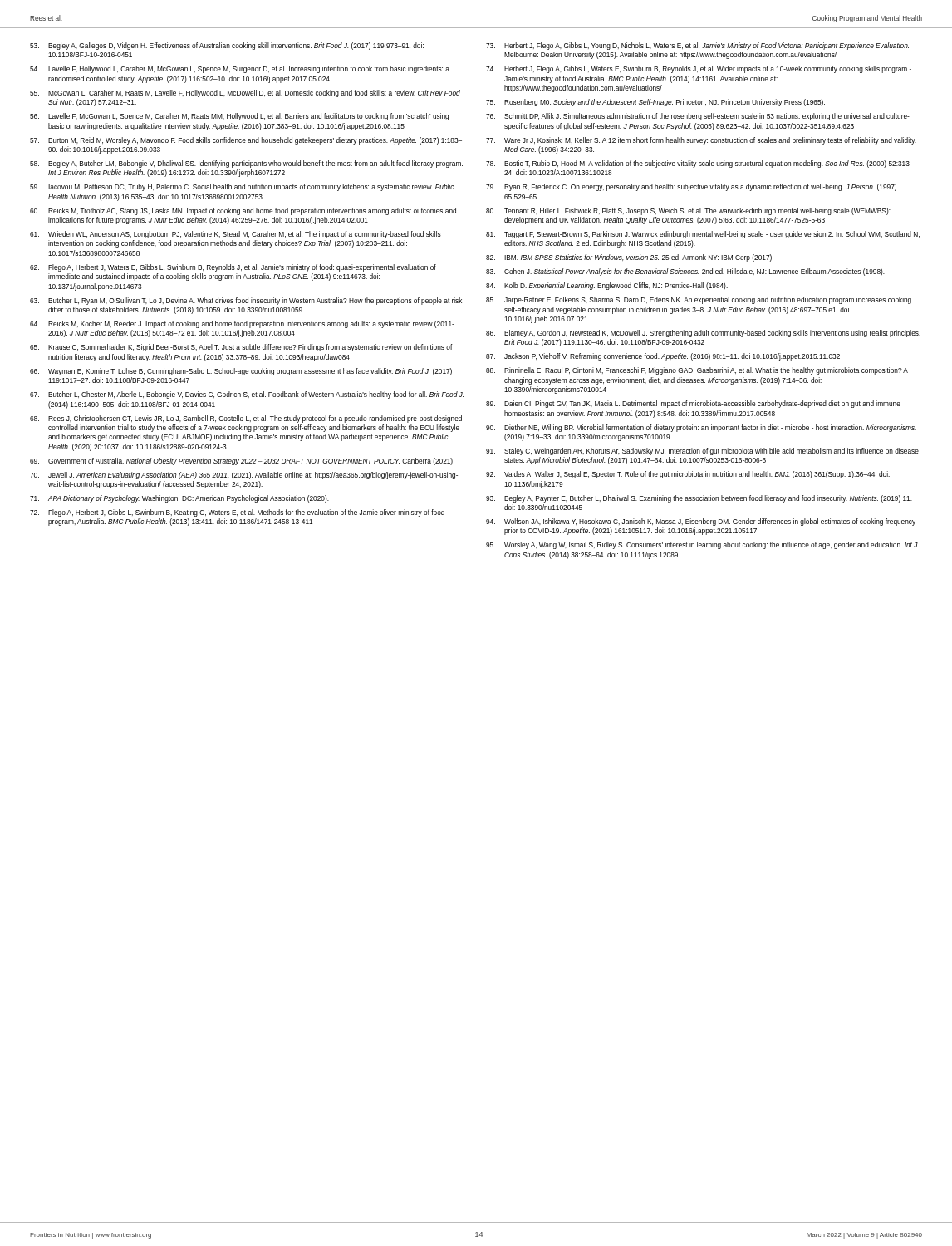The height and width of the screenshot is (1246, 952).
Task: Find the list item that reads "68. Rees J, Christophersen CT, Lewis JR,"
Action: click(x=248, y=433)
